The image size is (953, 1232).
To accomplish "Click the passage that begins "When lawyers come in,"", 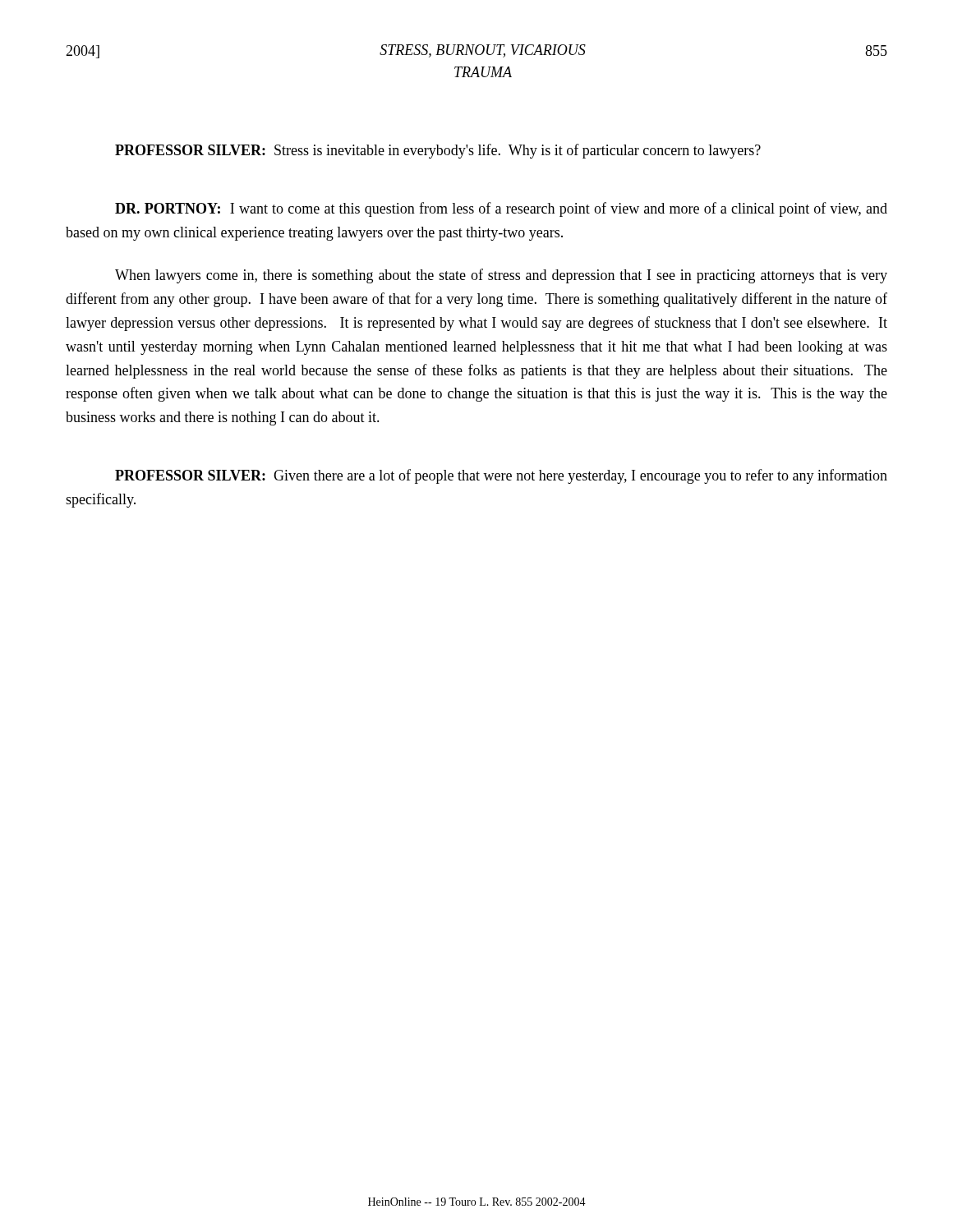I will (476, 346).
